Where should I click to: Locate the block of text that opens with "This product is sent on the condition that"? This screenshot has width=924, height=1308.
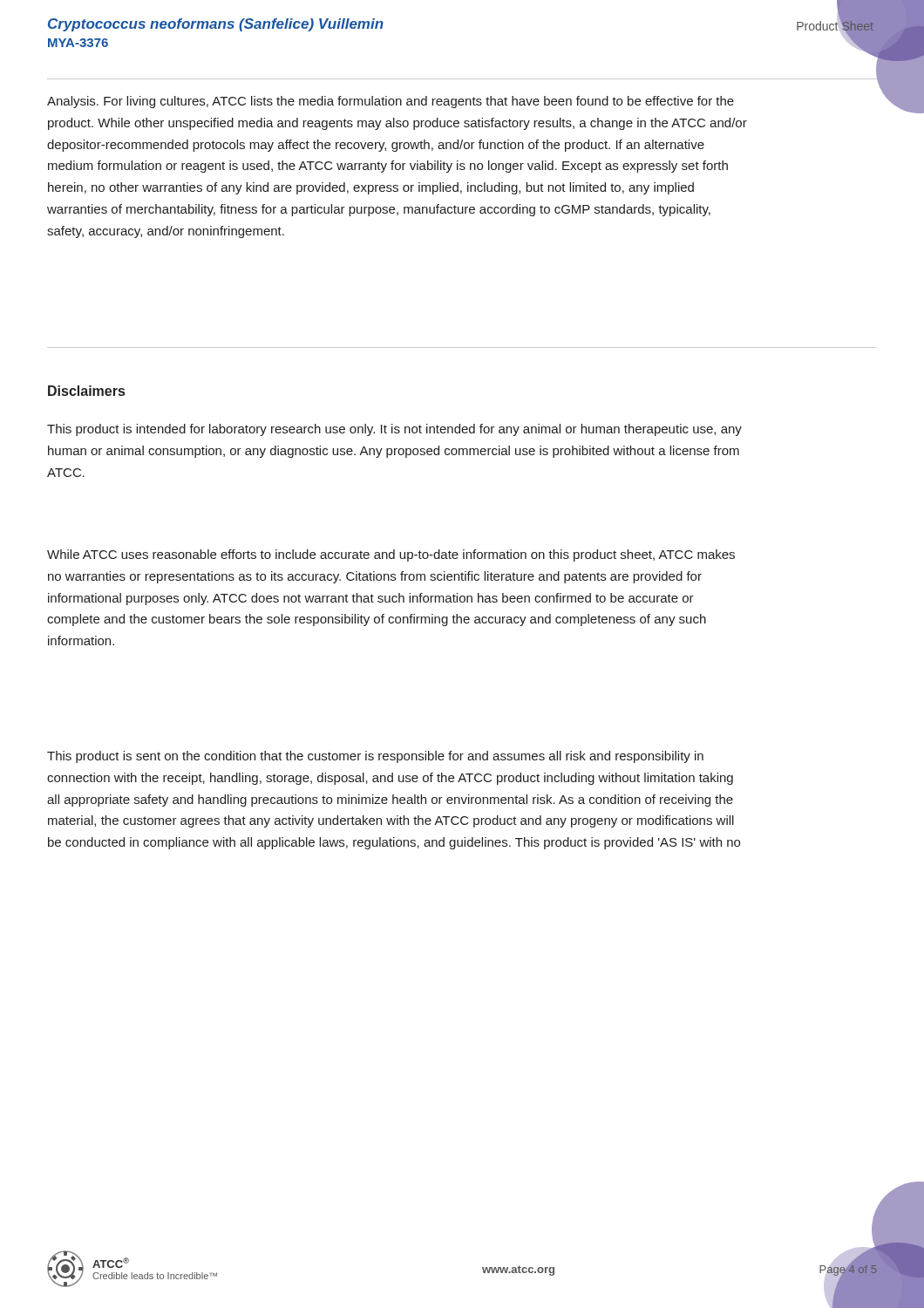(x=394, y=799)
